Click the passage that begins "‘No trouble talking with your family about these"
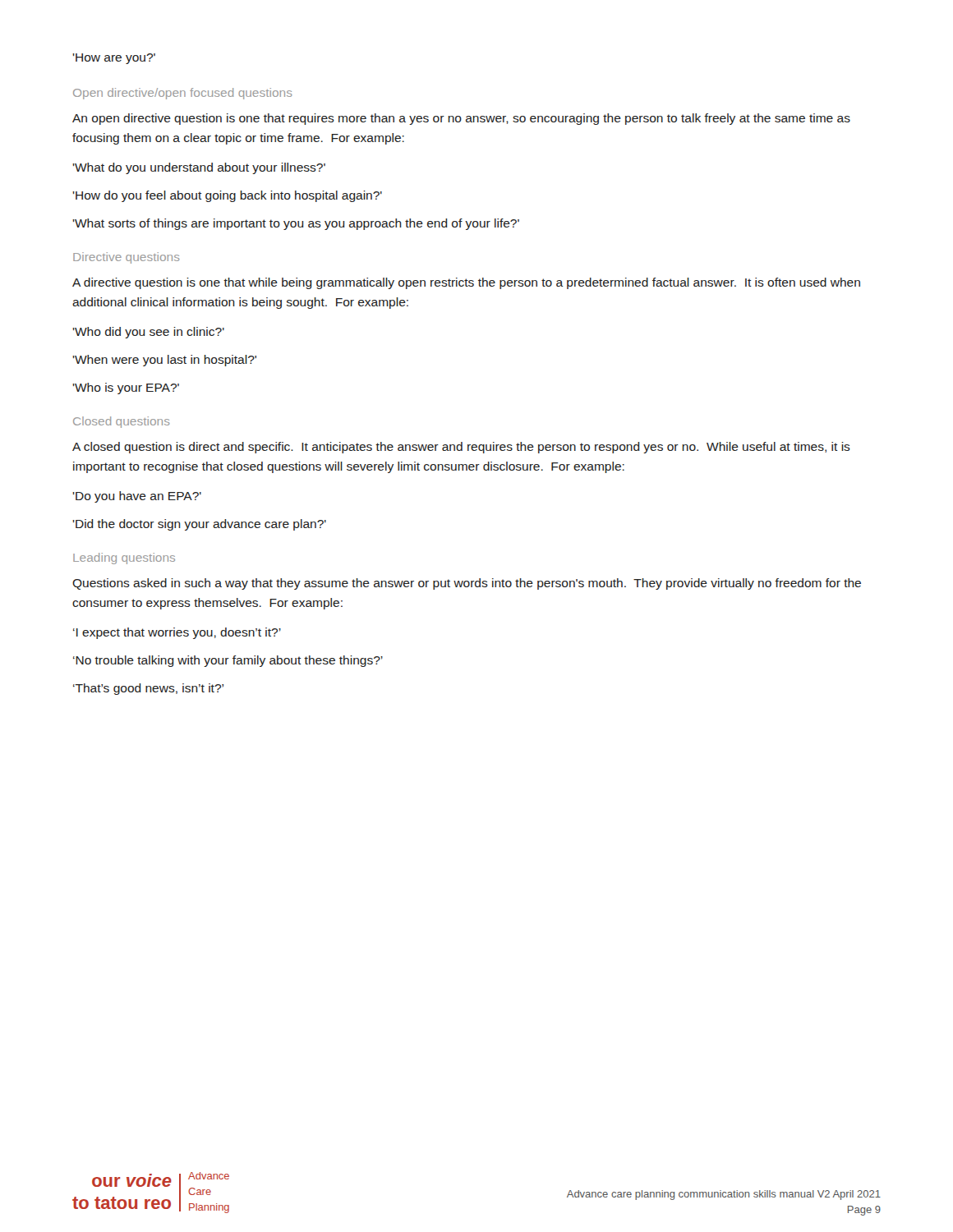Viewport: 953px width, 1232px height. [228, 660]
